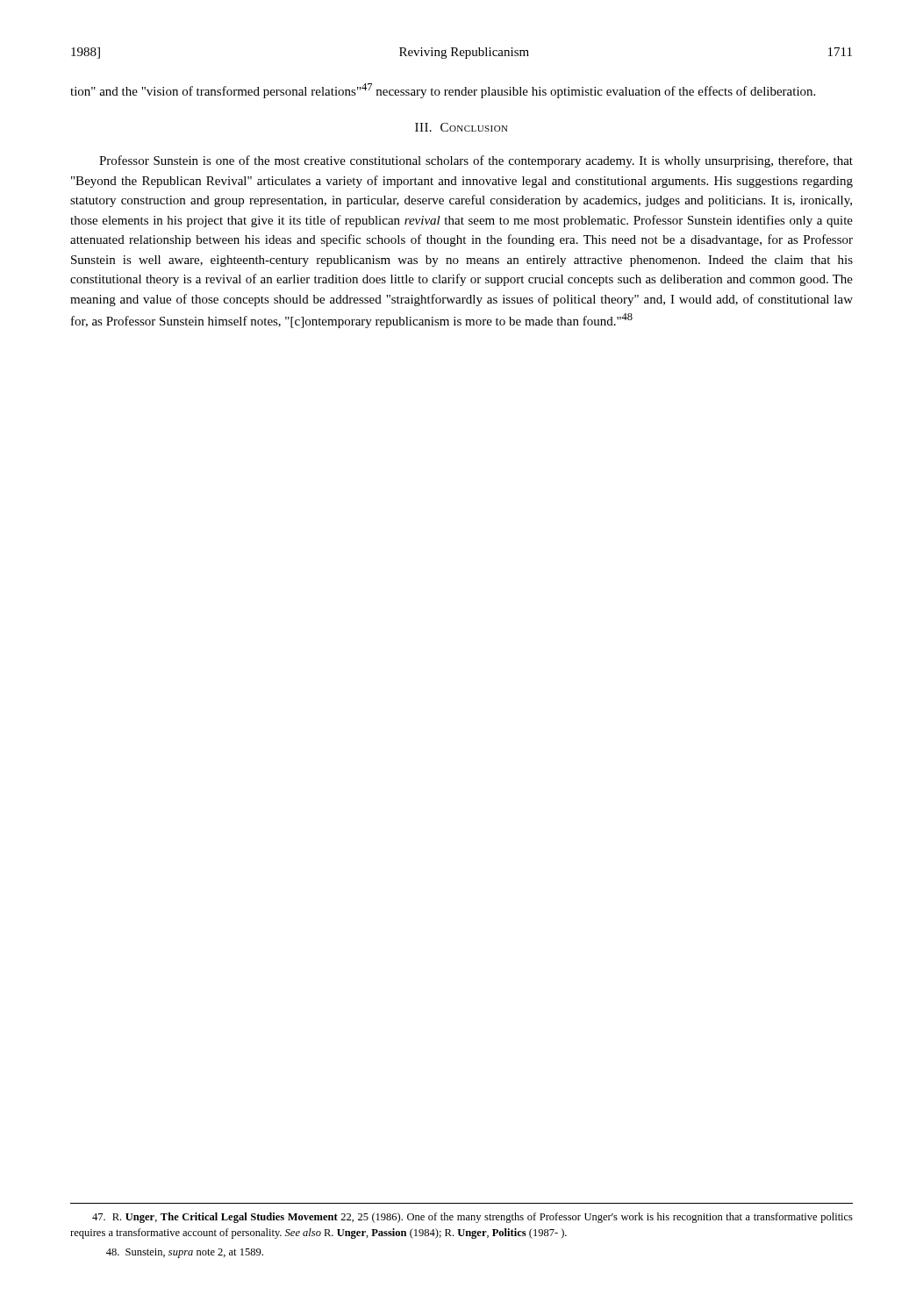Point to the passage starting "Professor Sunstein is one"
The width and height of the screenshot is (923, 1316).
pyautogui.click(x=462, y=241)
